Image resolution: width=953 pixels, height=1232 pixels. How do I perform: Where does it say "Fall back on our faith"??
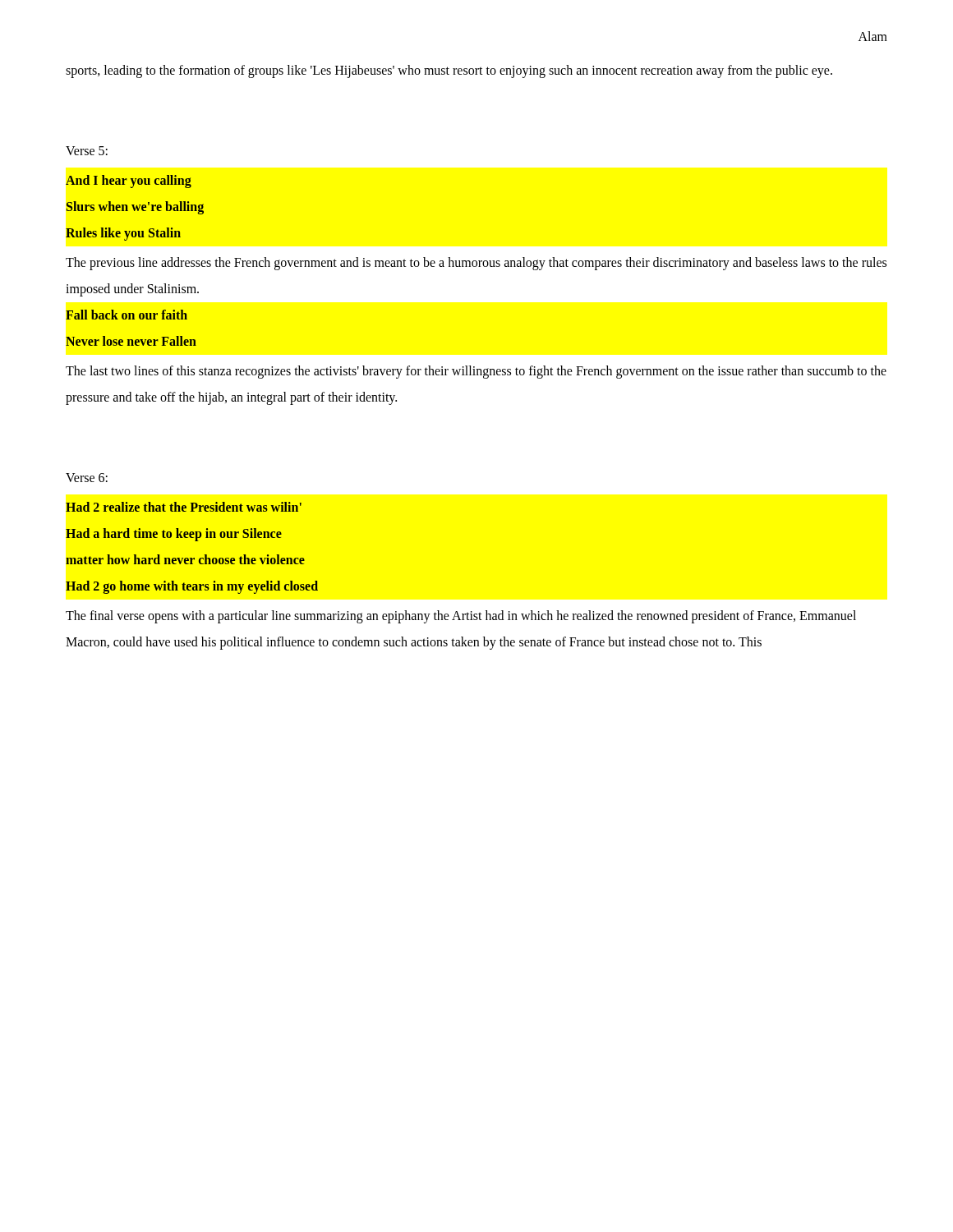[127, 315]
